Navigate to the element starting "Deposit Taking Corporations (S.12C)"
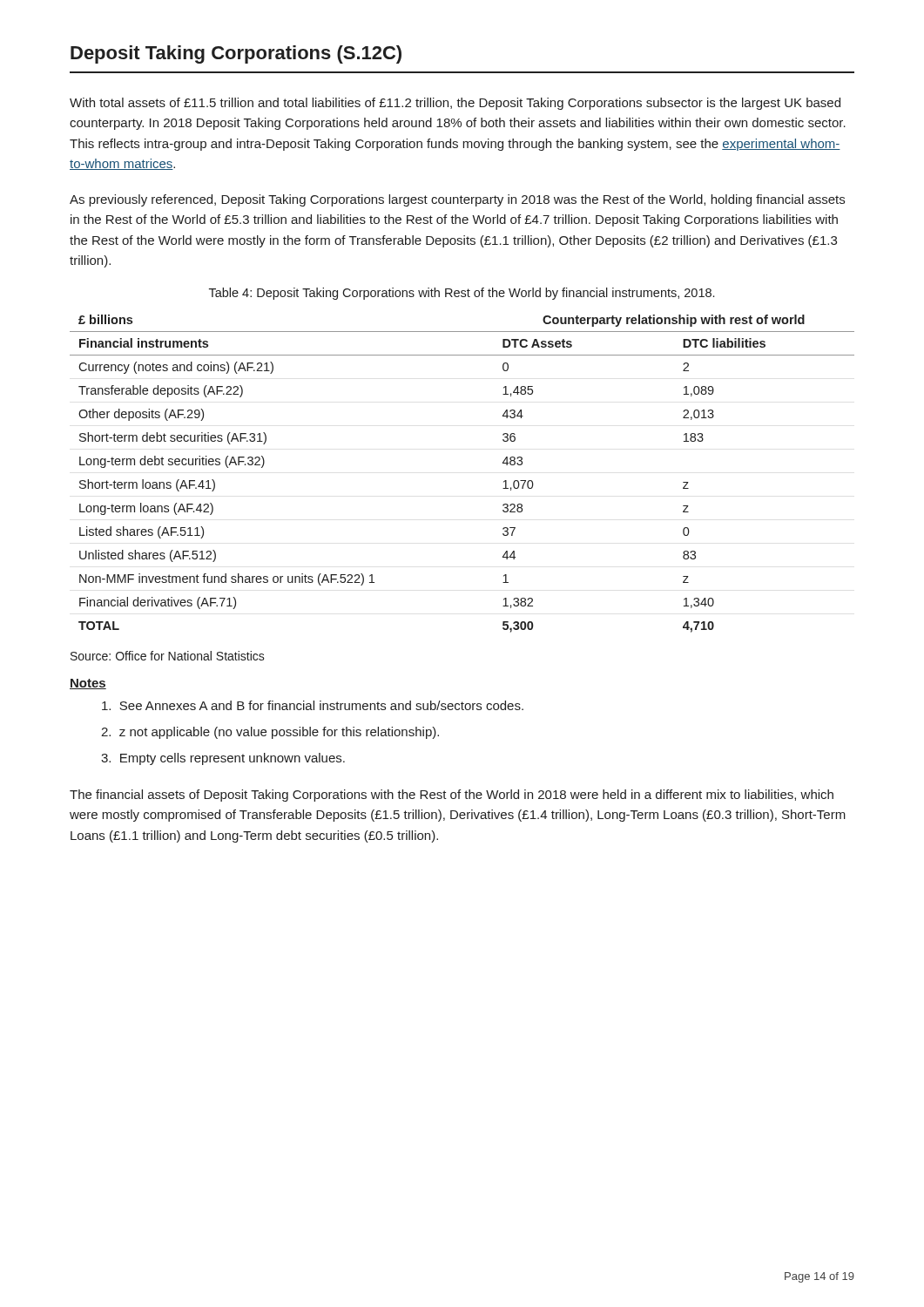 click(x=236, y=54)
